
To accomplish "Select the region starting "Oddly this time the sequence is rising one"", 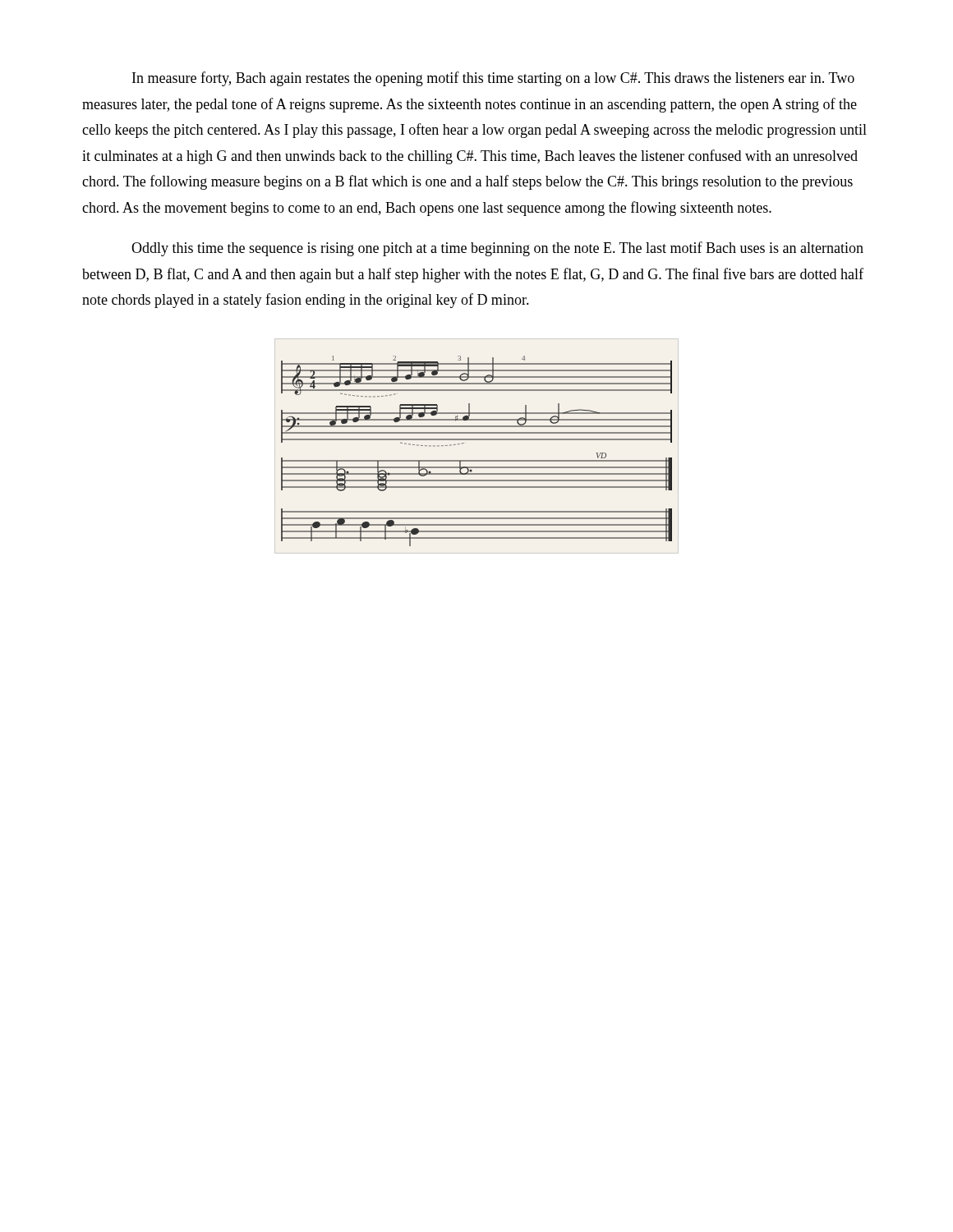I will click(476, 274).
